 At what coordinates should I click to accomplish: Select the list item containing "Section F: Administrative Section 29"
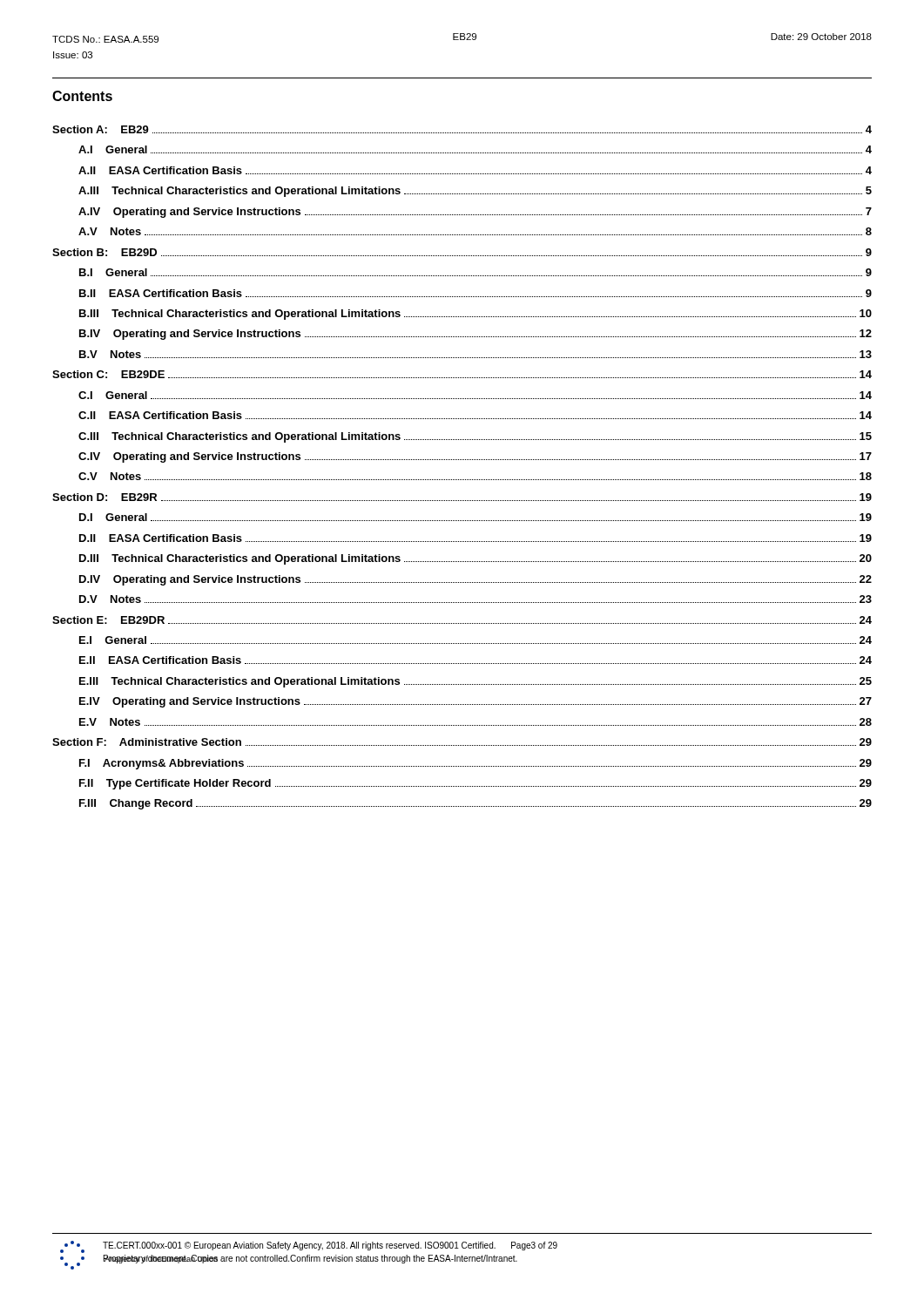pyautogui.click(x=462, y=742)
